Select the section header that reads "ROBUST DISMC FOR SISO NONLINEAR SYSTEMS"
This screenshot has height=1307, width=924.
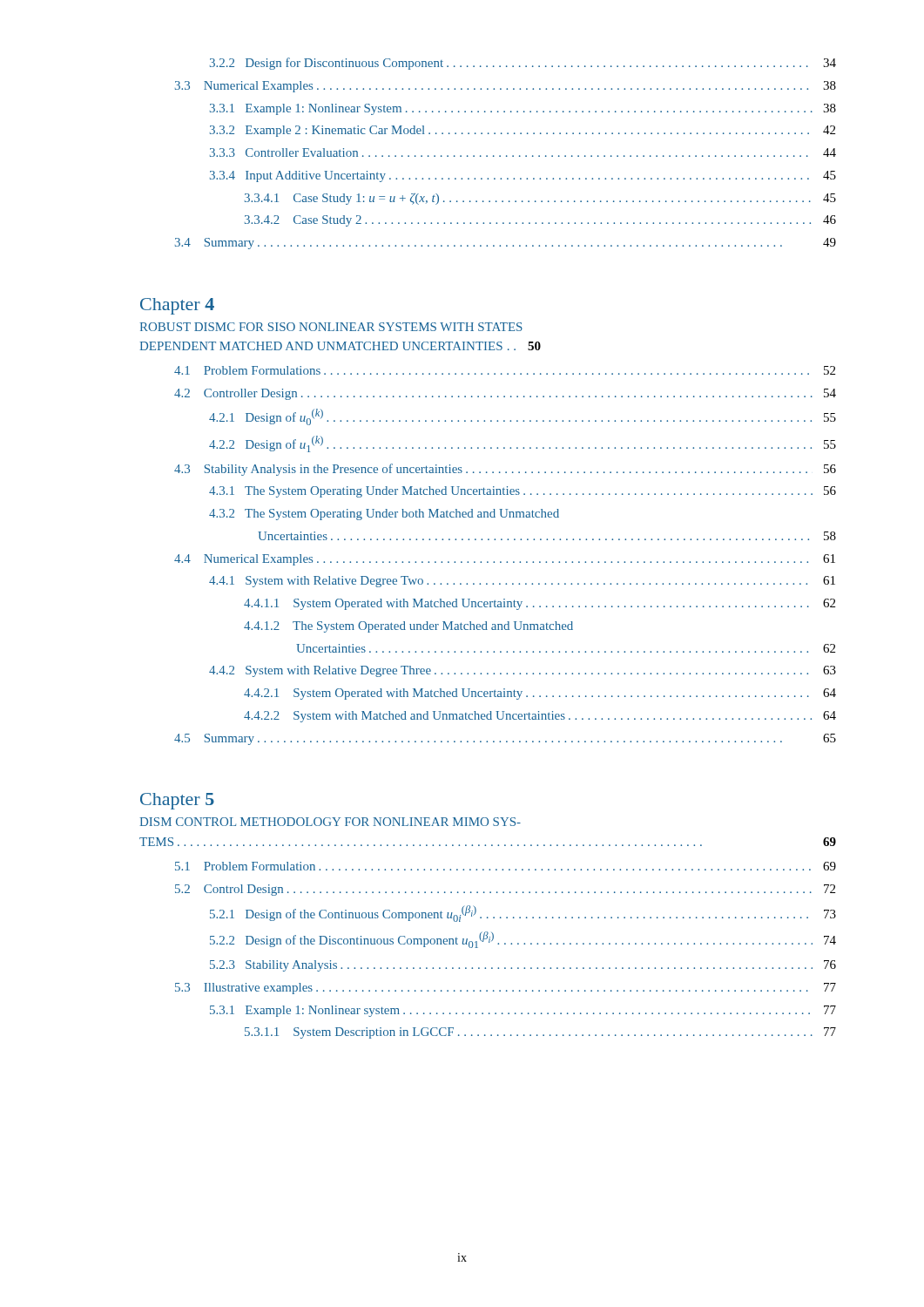[x=488, y=337]
